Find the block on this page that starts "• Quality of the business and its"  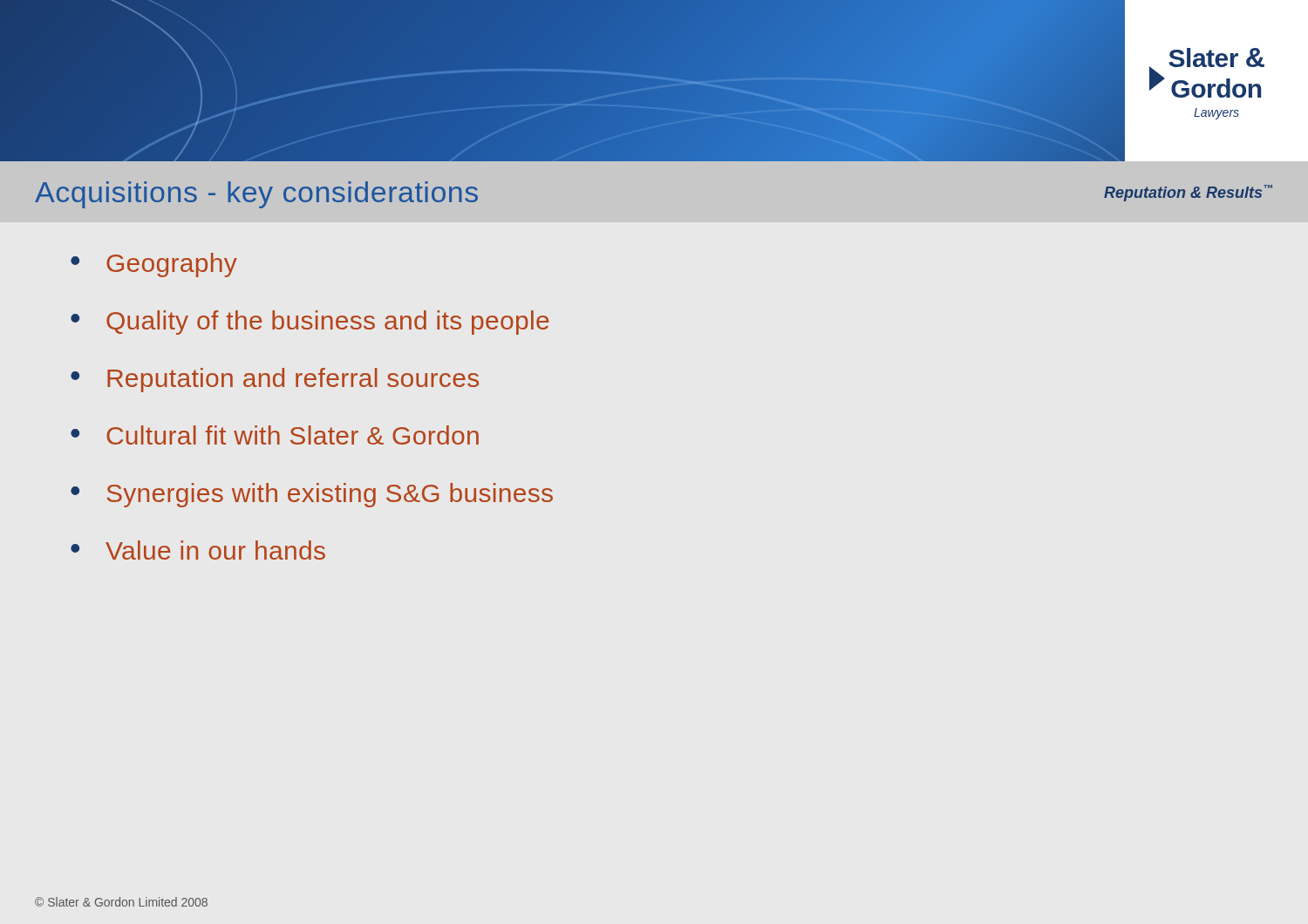pos(310,321)
